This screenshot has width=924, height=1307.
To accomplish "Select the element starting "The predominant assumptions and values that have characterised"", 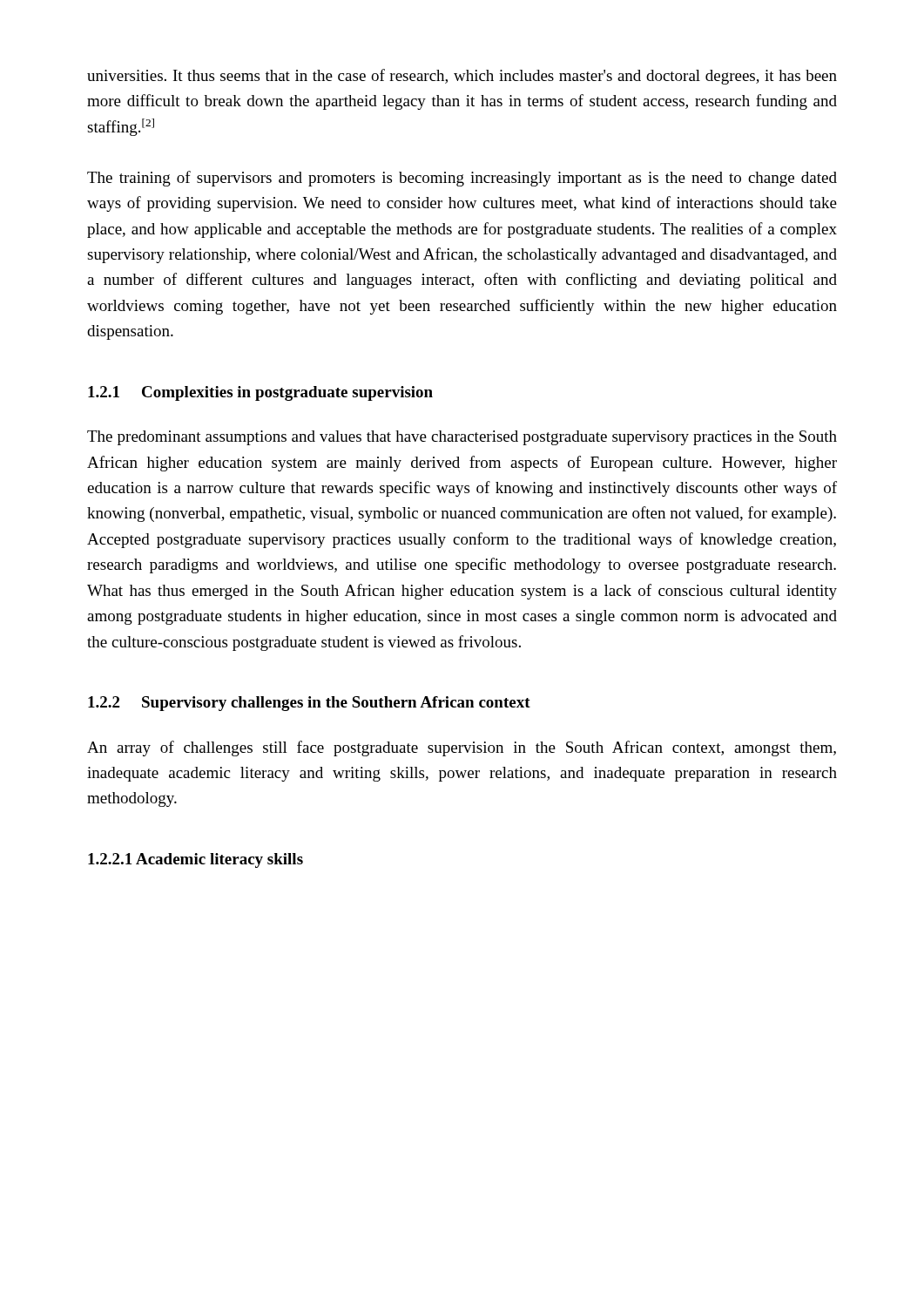I will click(462, 539).
